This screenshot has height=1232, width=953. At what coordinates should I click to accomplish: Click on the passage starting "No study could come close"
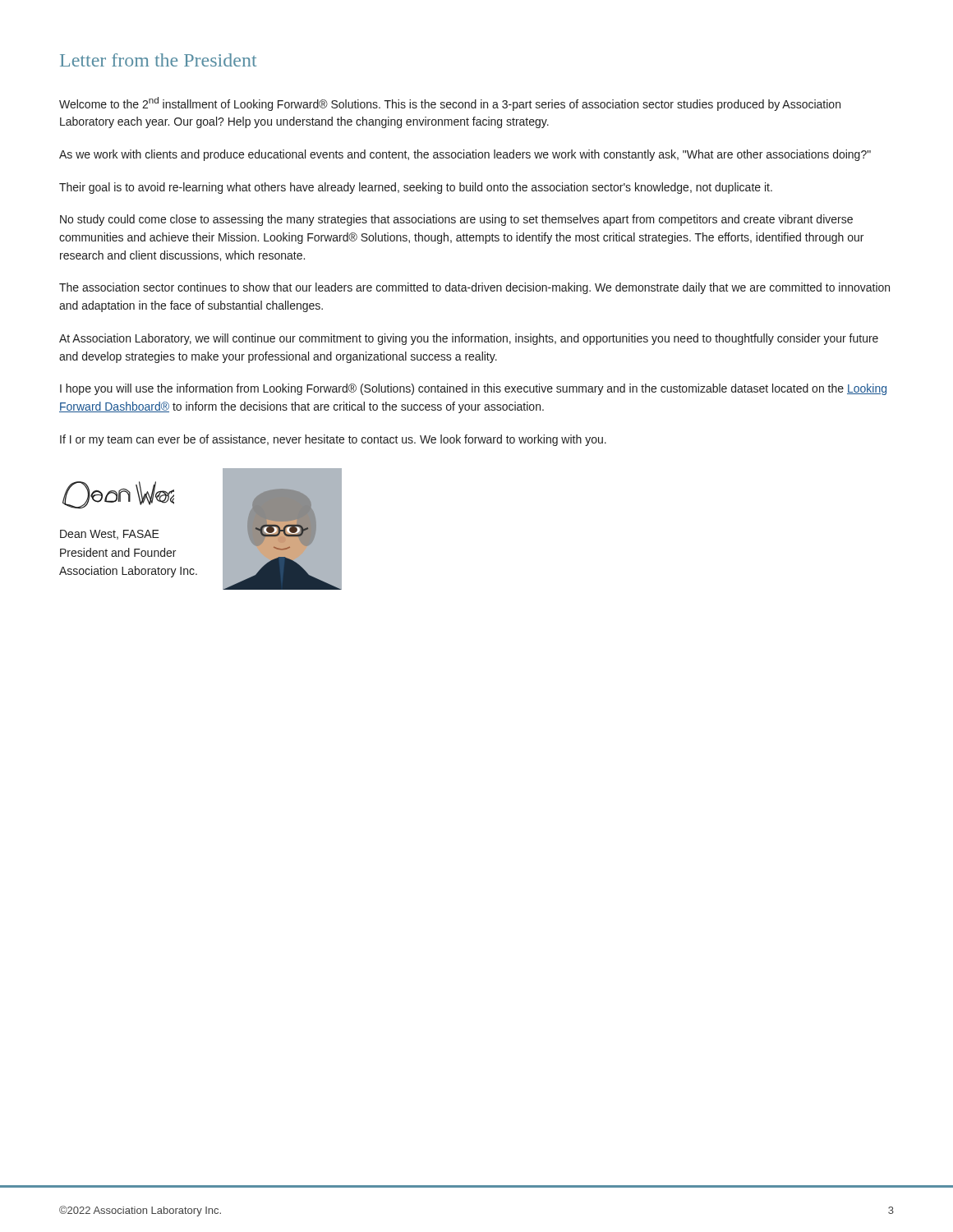pyautogui.click(x=476, y=238)
